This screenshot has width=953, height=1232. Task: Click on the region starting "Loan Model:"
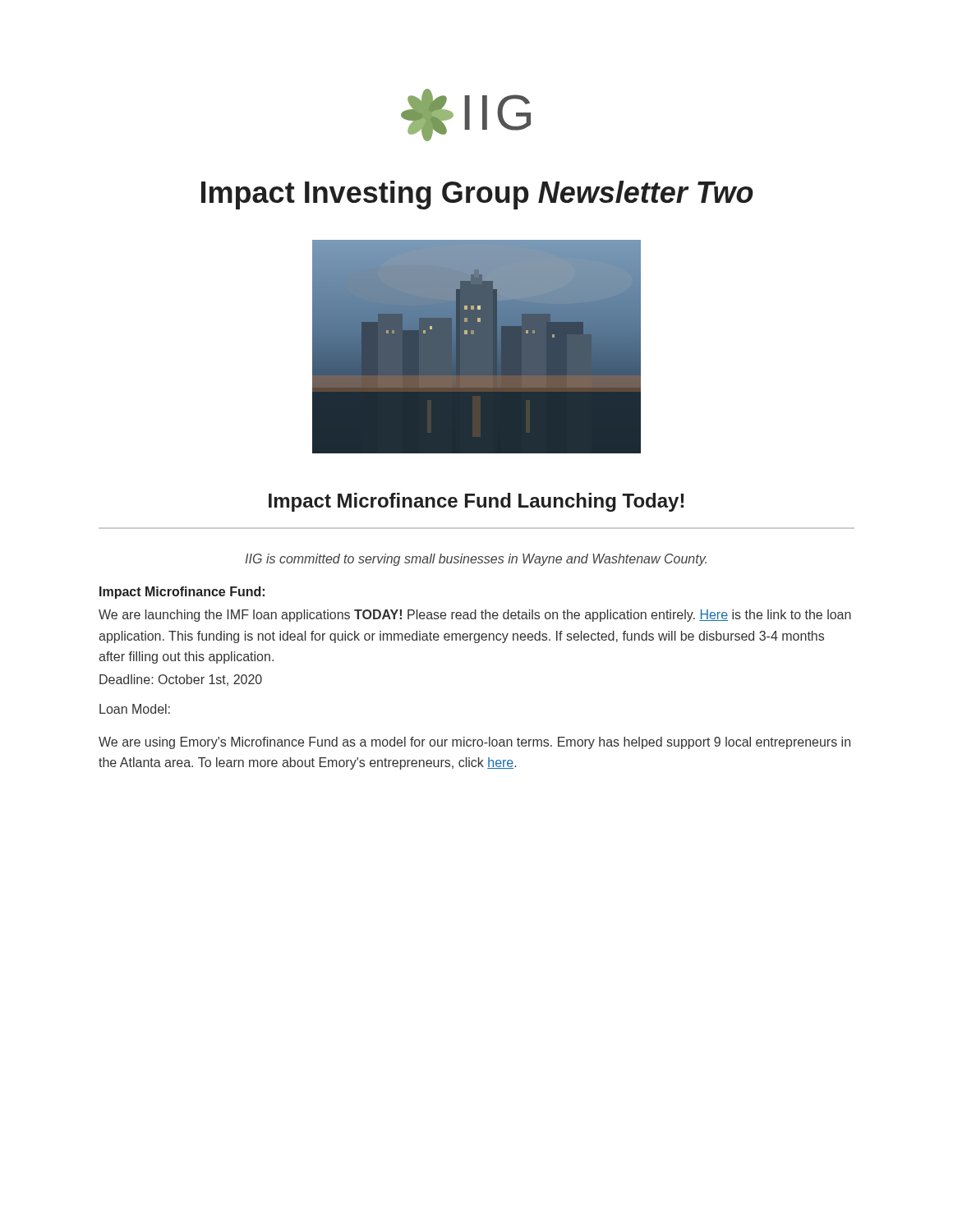coord(135,709)
